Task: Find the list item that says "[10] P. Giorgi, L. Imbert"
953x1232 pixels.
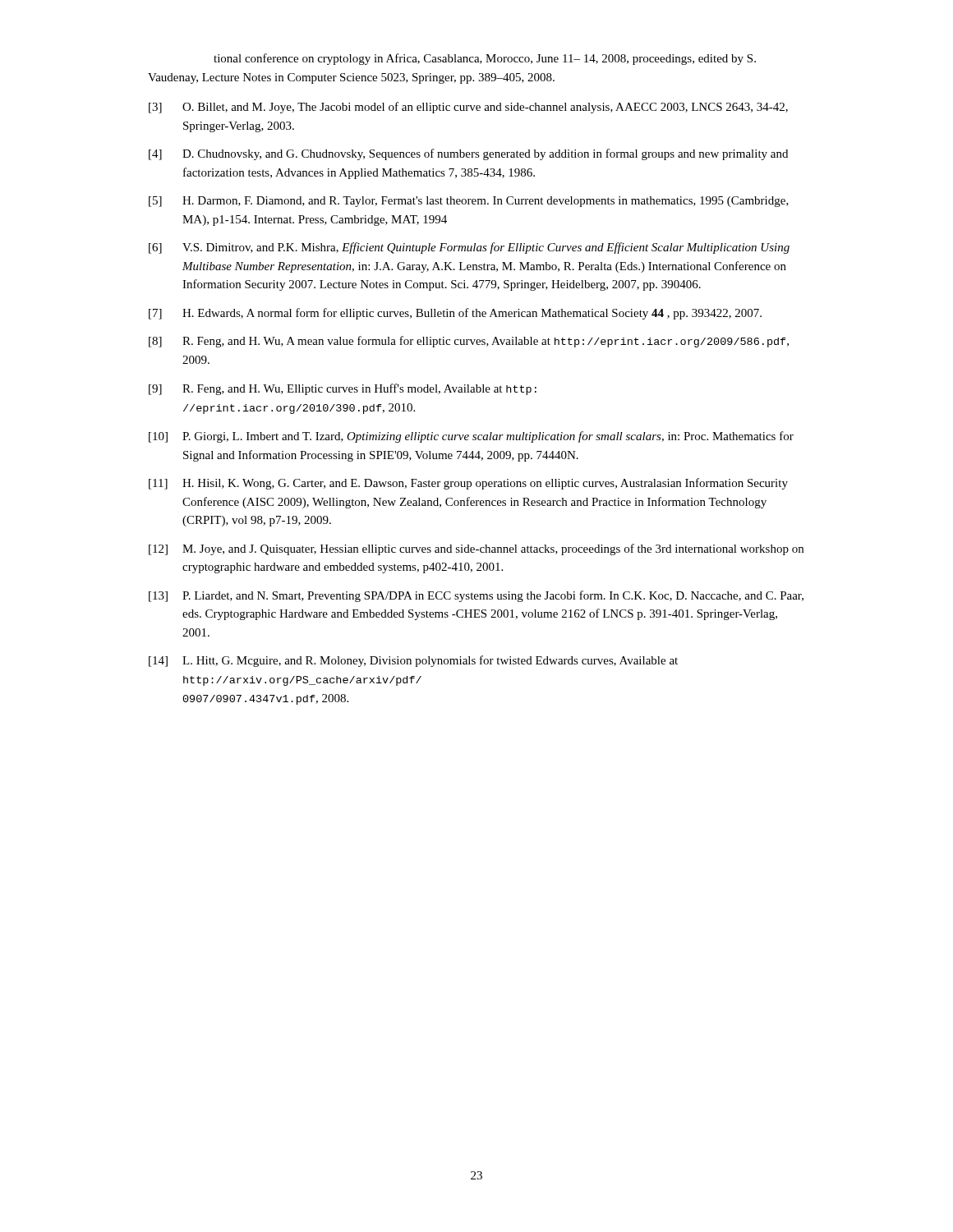Action: tap(476, 446)
